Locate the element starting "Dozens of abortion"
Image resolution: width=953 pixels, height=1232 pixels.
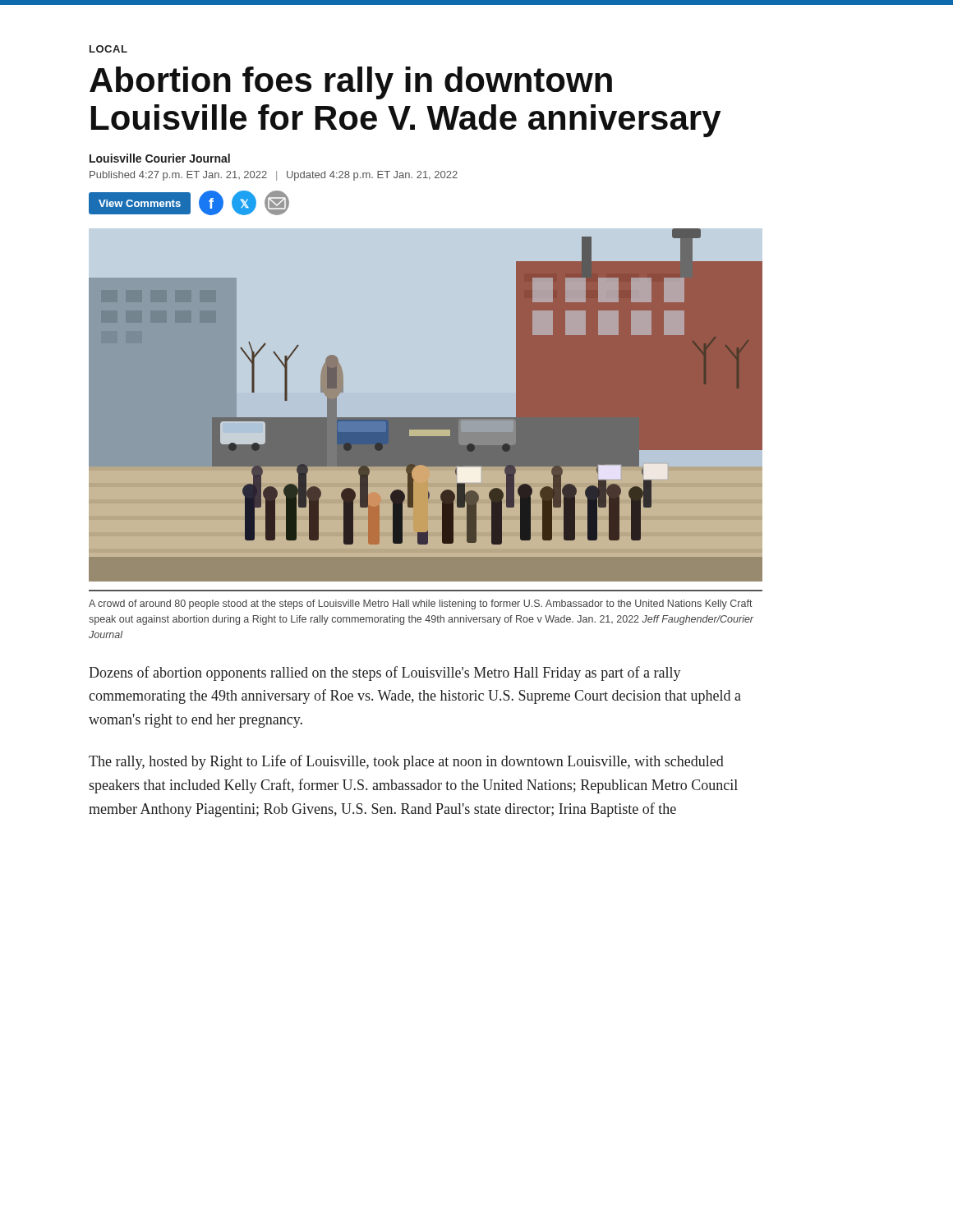click(x=426, y=696)
